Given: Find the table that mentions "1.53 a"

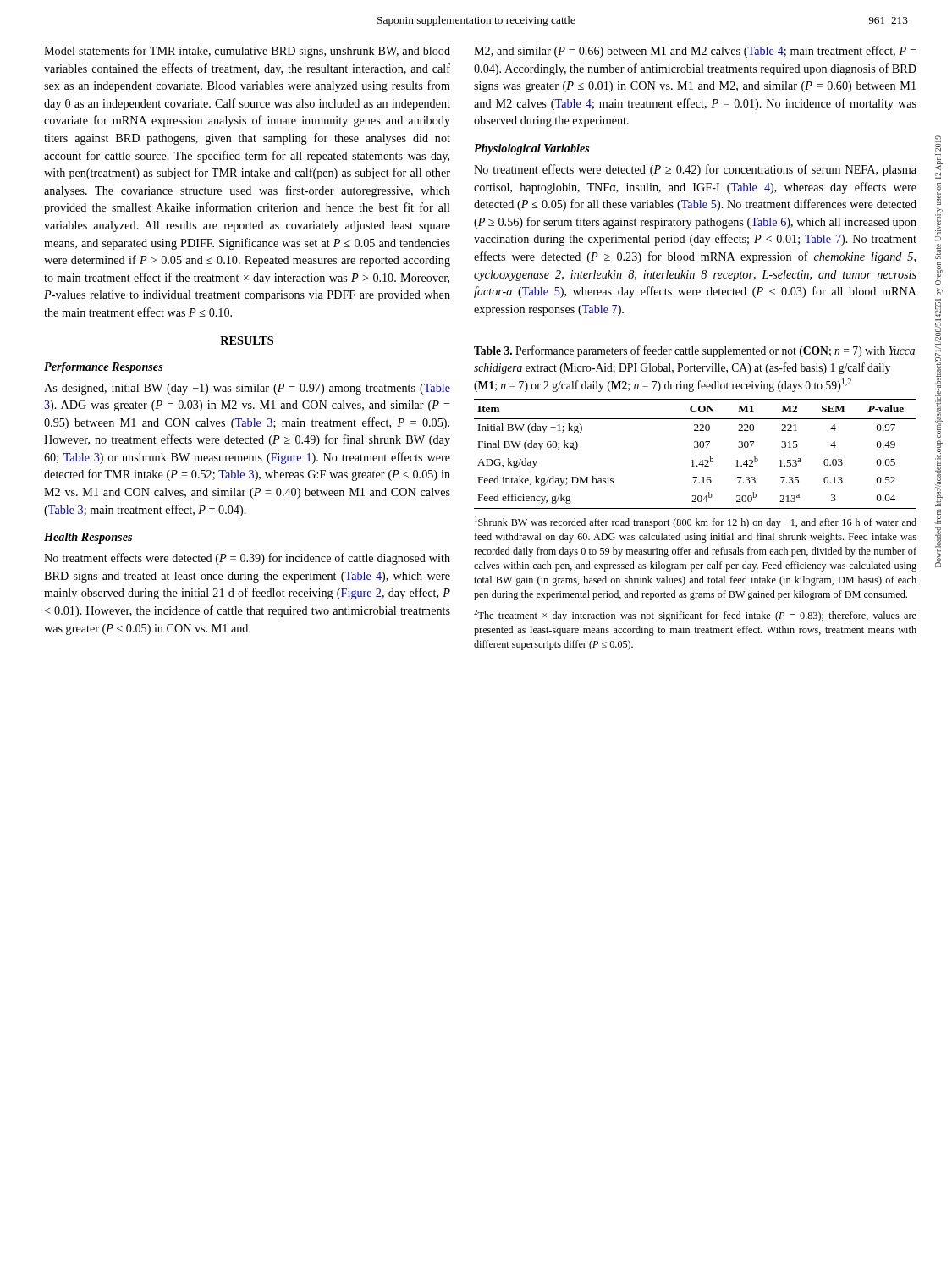Looking at the screenshot, I should (695, 453).
